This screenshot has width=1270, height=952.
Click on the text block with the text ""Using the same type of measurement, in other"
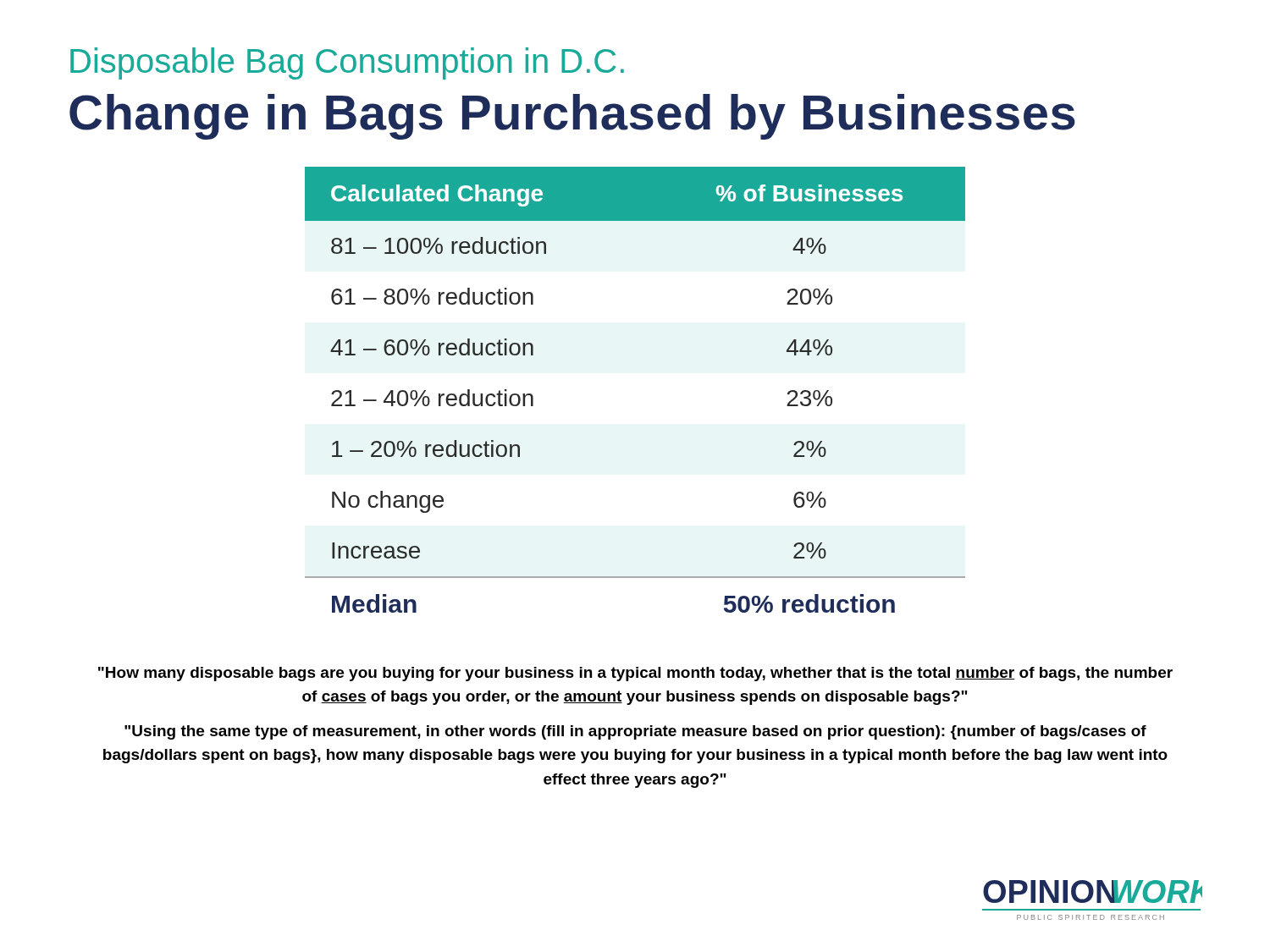pos(635,755)
